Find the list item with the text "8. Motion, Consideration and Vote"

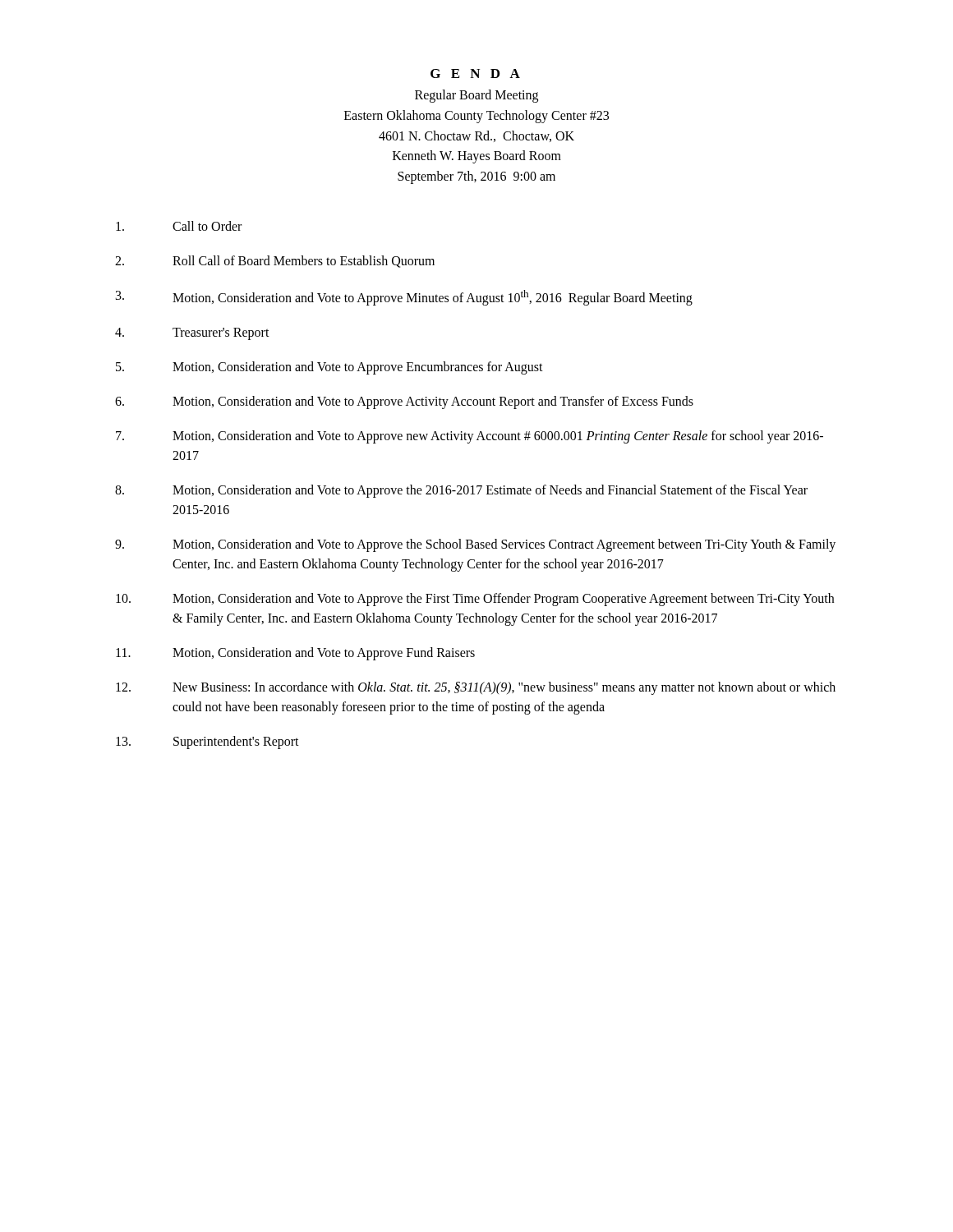pos(476,500)
